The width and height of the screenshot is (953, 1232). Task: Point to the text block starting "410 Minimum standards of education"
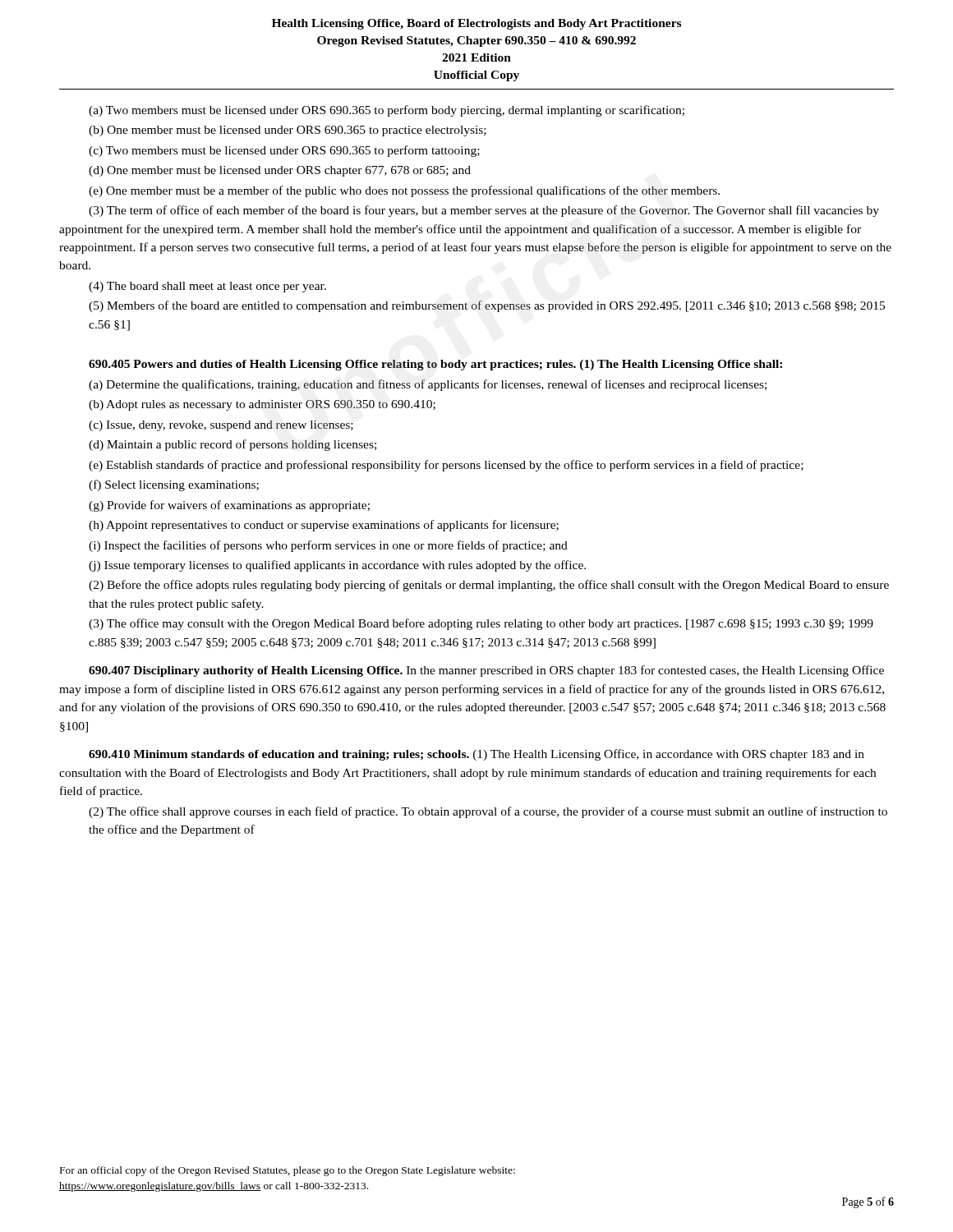[x=476, y=773]
